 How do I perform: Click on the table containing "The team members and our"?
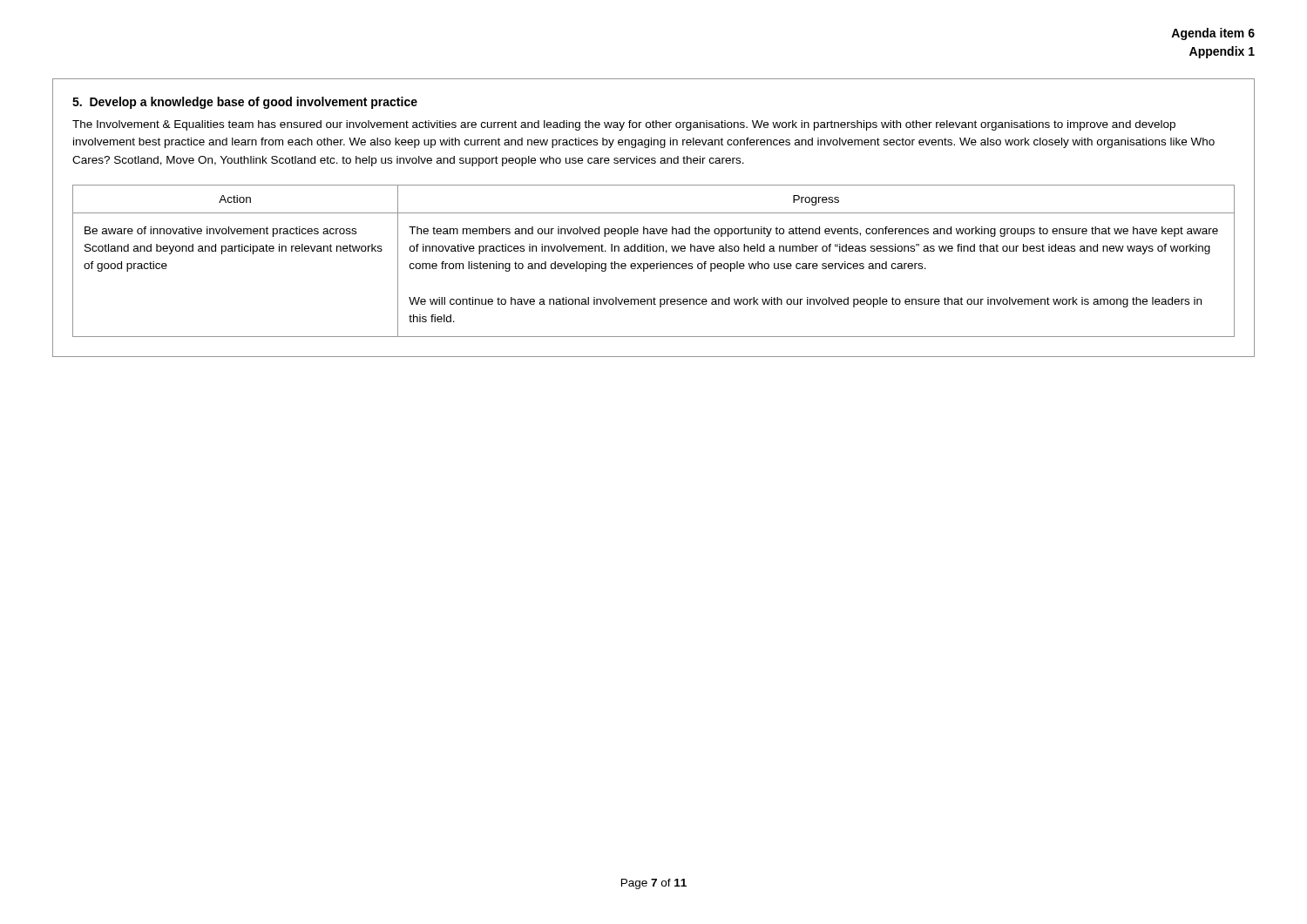coord(654,261)
